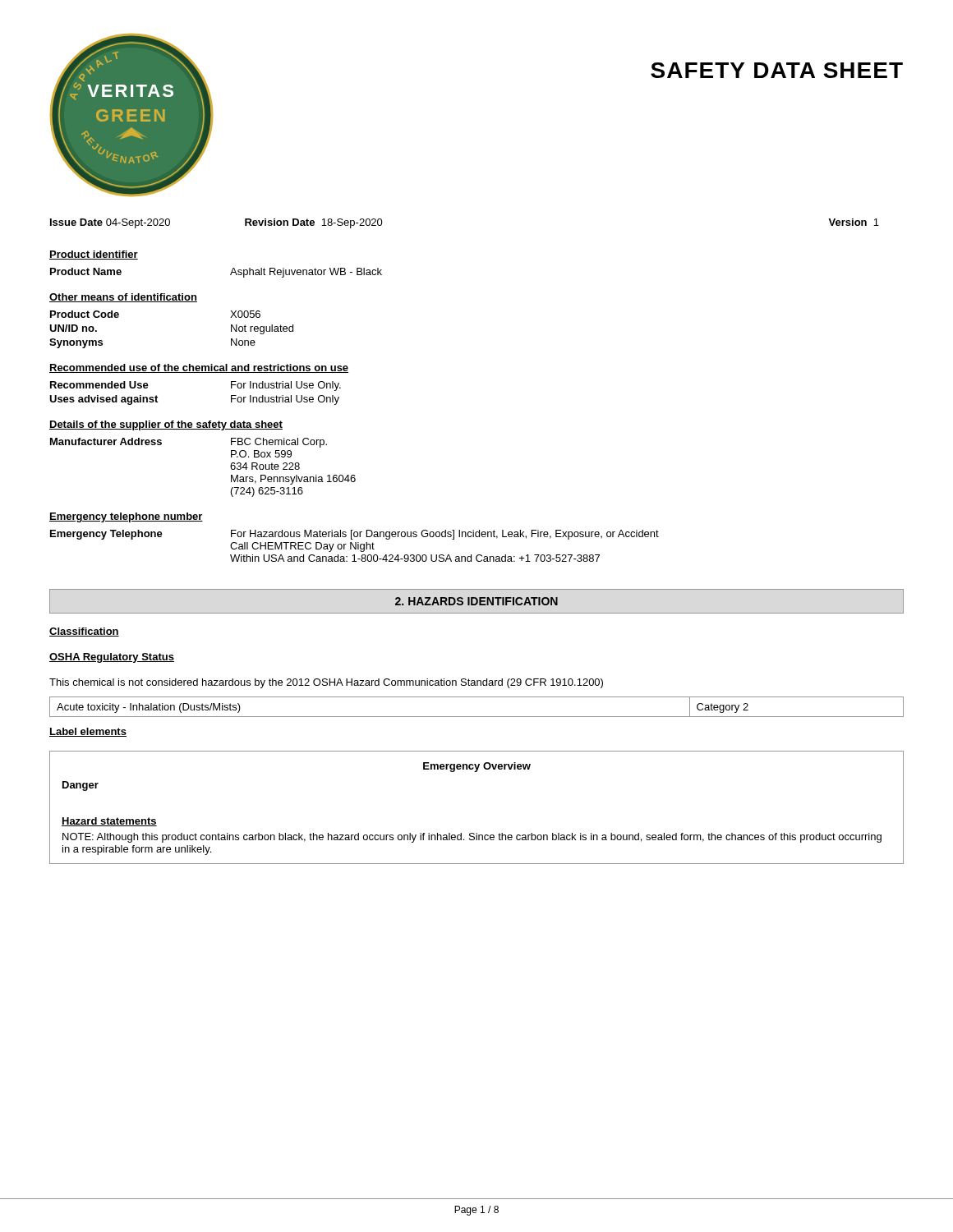The image size is (953, 1232).
Task: Point to the section header beginning "Recommended use of the chemical and"
Action: (199, 368)
